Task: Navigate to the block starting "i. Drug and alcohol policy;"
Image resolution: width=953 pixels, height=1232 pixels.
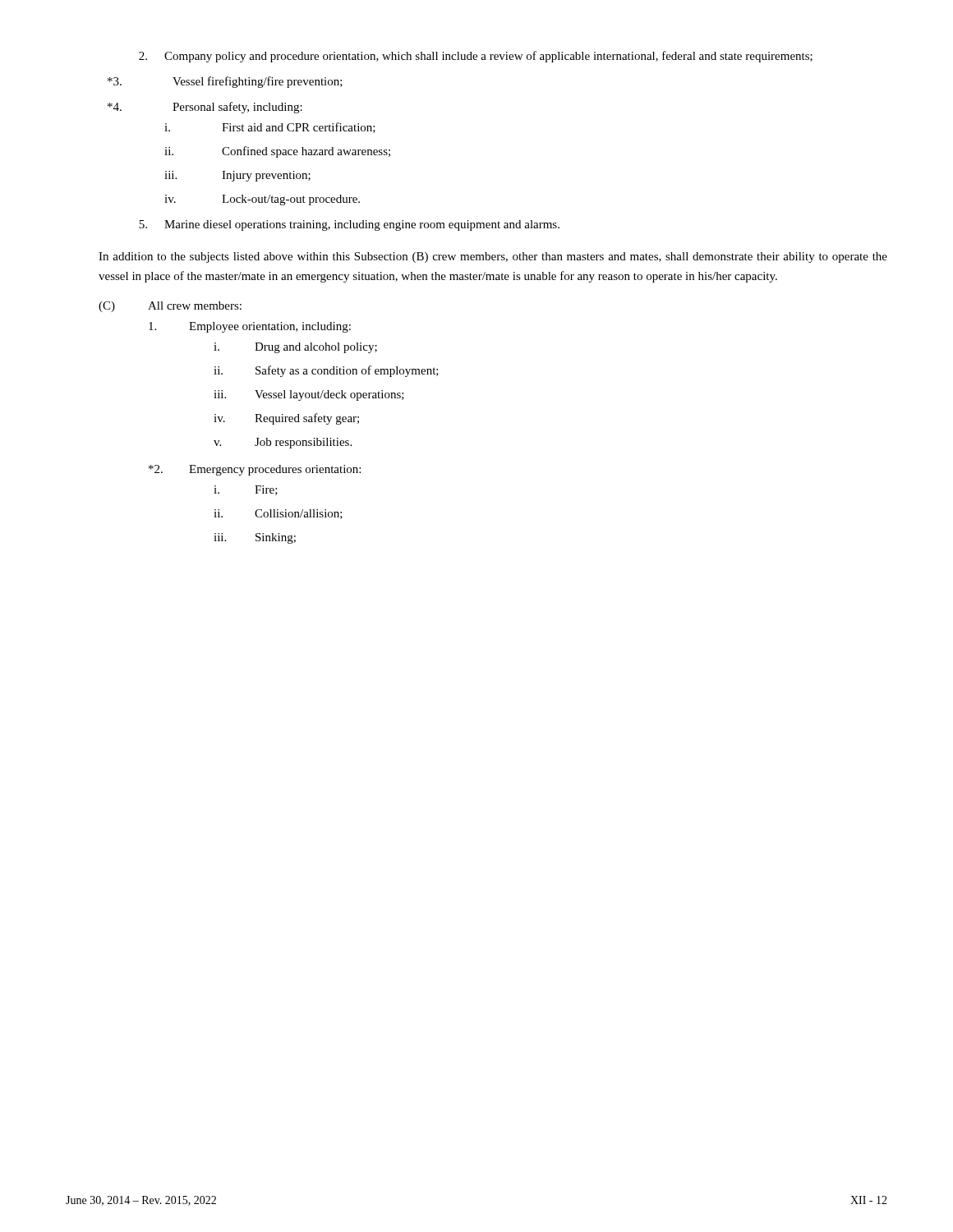Action: (x=296, y=347)
